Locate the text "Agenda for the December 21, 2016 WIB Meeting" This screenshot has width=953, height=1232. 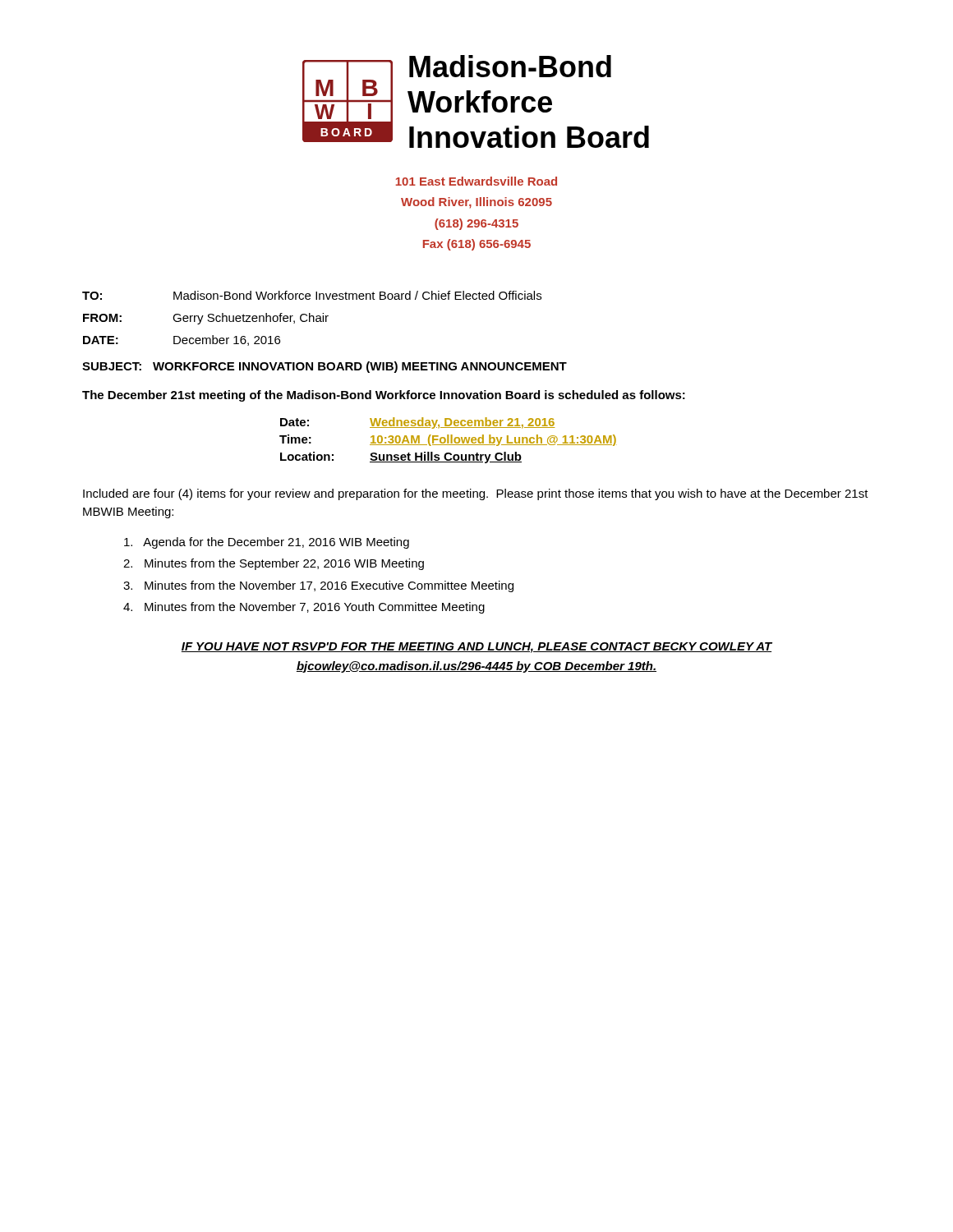coord(266,541)
